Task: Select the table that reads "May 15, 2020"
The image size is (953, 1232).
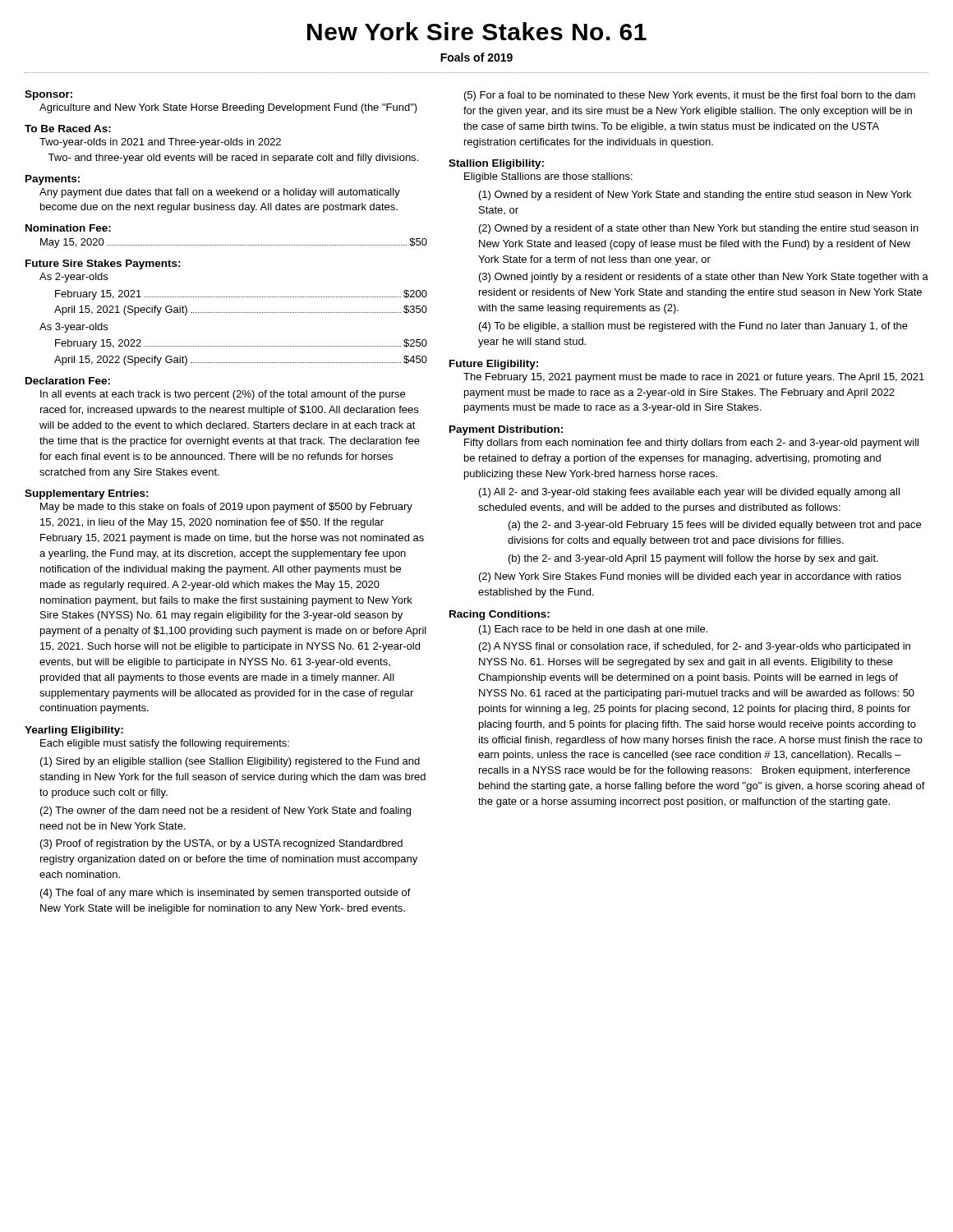Action: click(x=226, y=242)
